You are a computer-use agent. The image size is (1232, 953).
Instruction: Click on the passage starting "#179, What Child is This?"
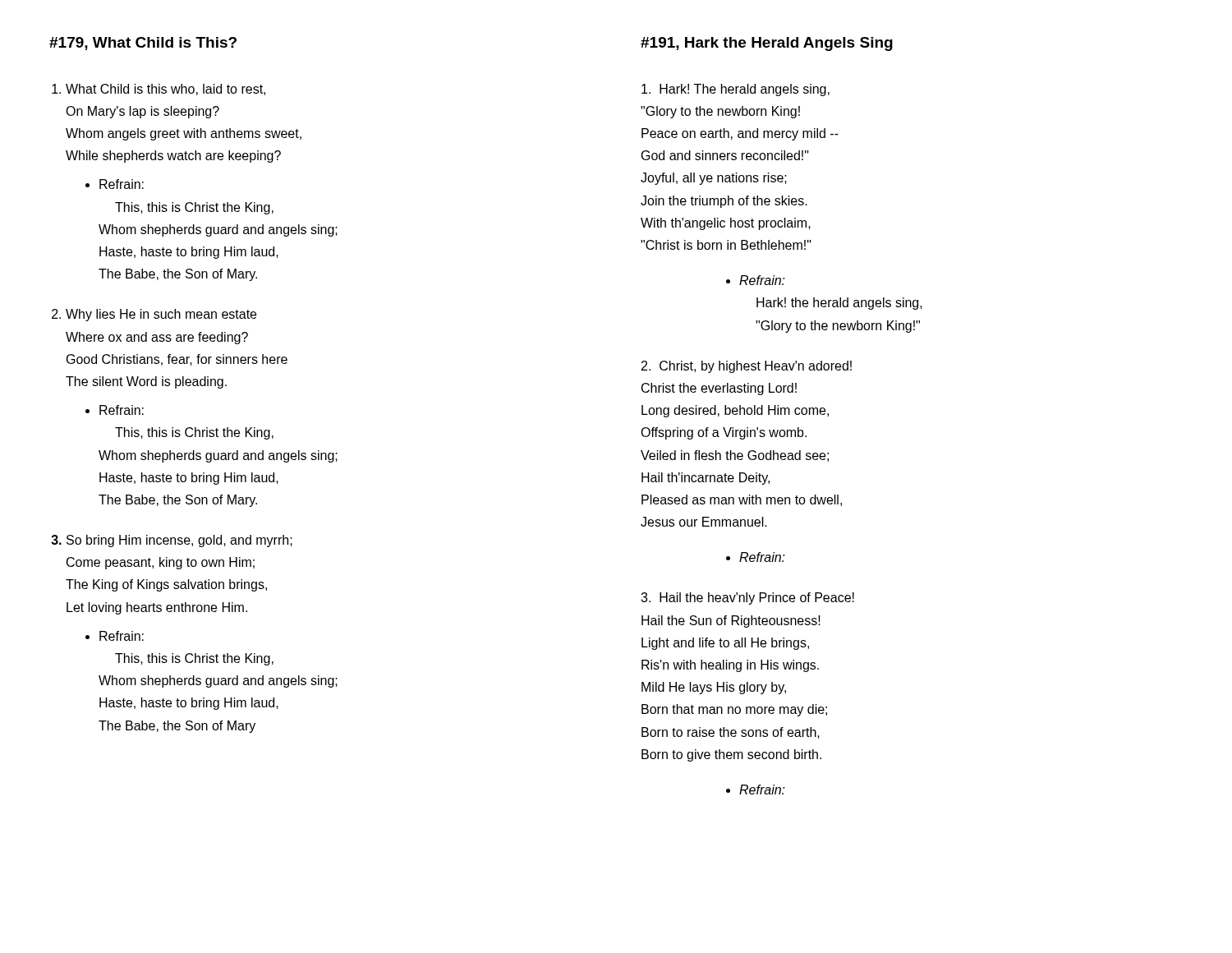(x=143, y=42)
